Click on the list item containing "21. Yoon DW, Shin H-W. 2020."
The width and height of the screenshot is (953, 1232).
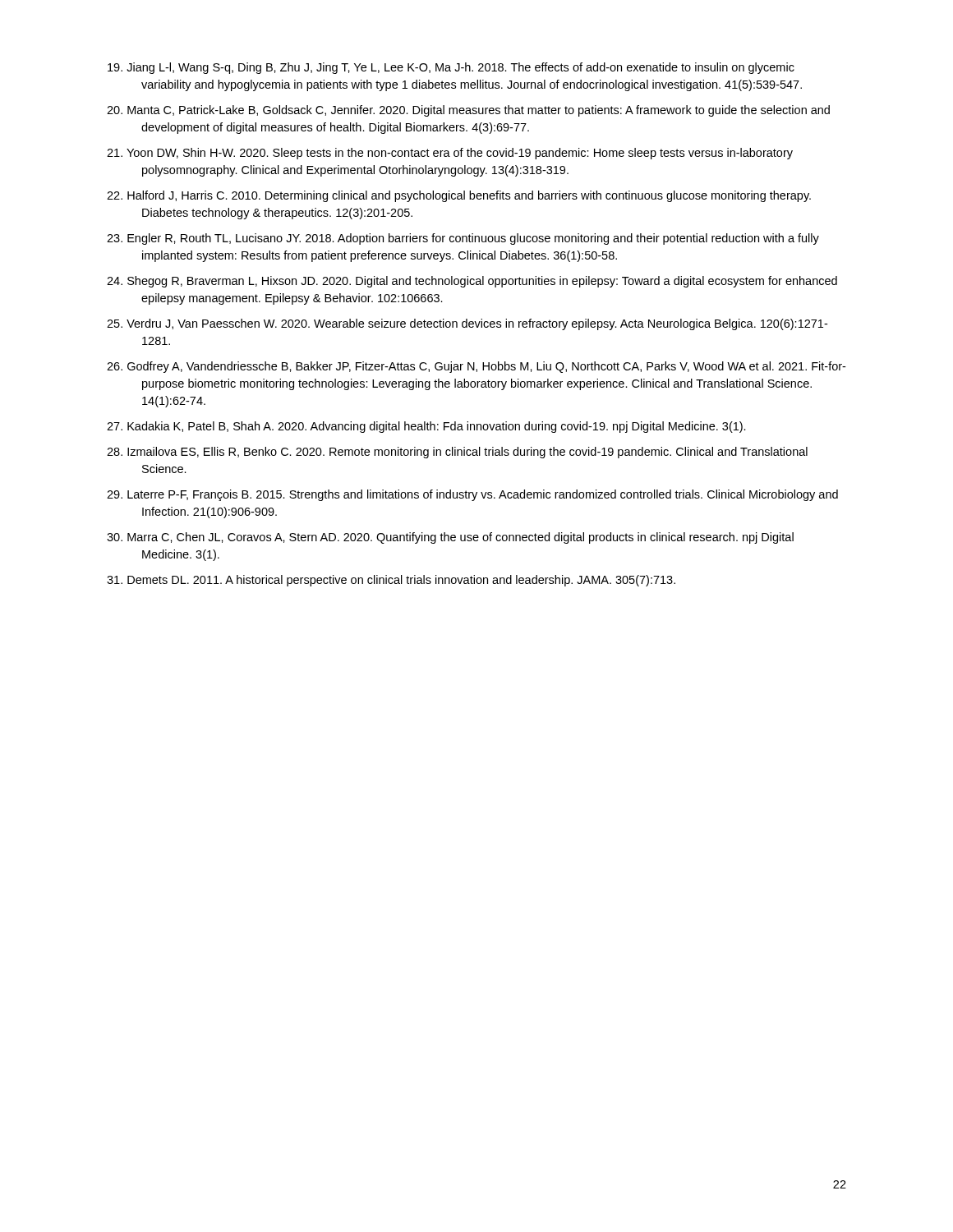point(450,161)
